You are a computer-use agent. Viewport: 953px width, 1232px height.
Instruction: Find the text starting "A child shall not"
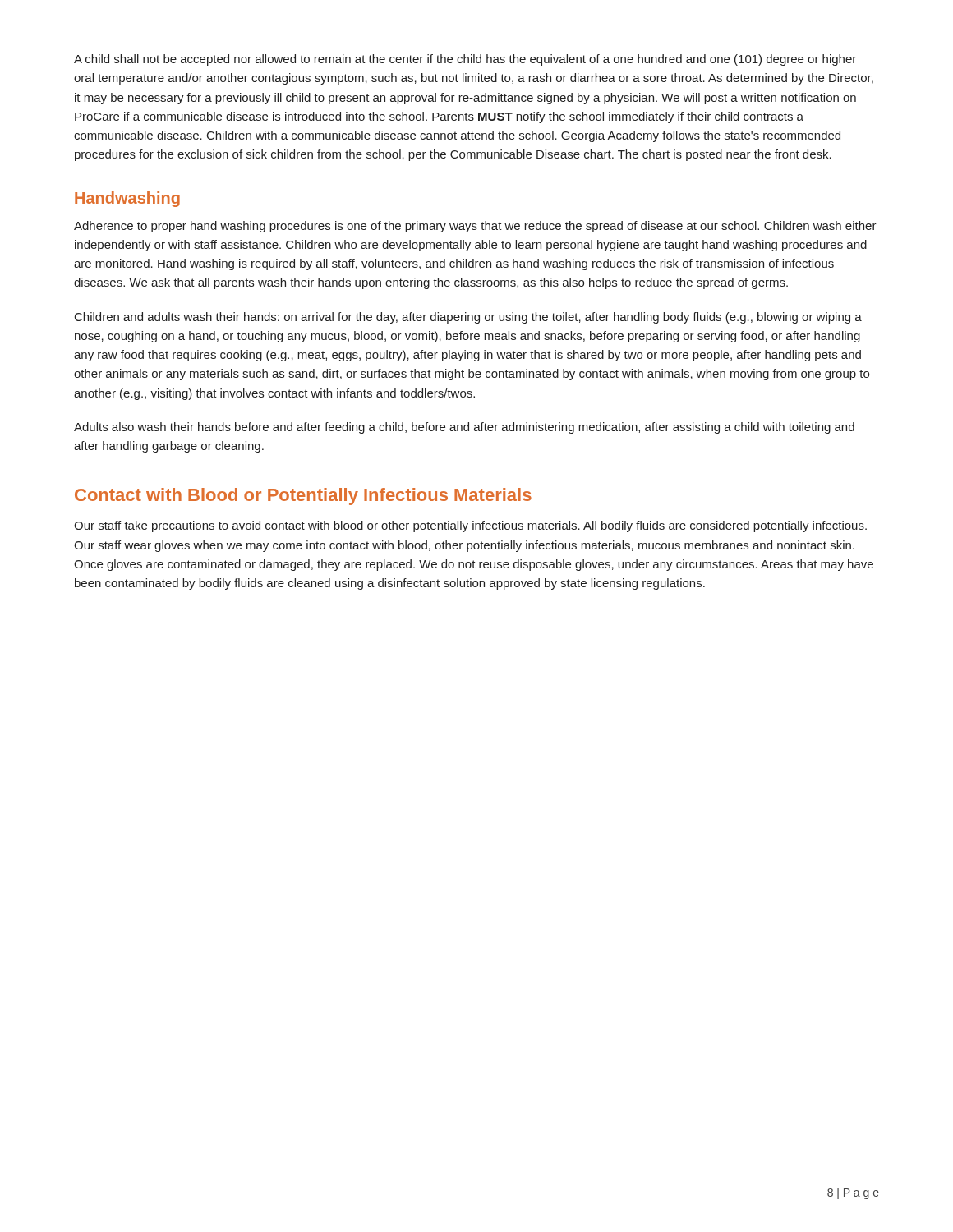pos(474,106)
